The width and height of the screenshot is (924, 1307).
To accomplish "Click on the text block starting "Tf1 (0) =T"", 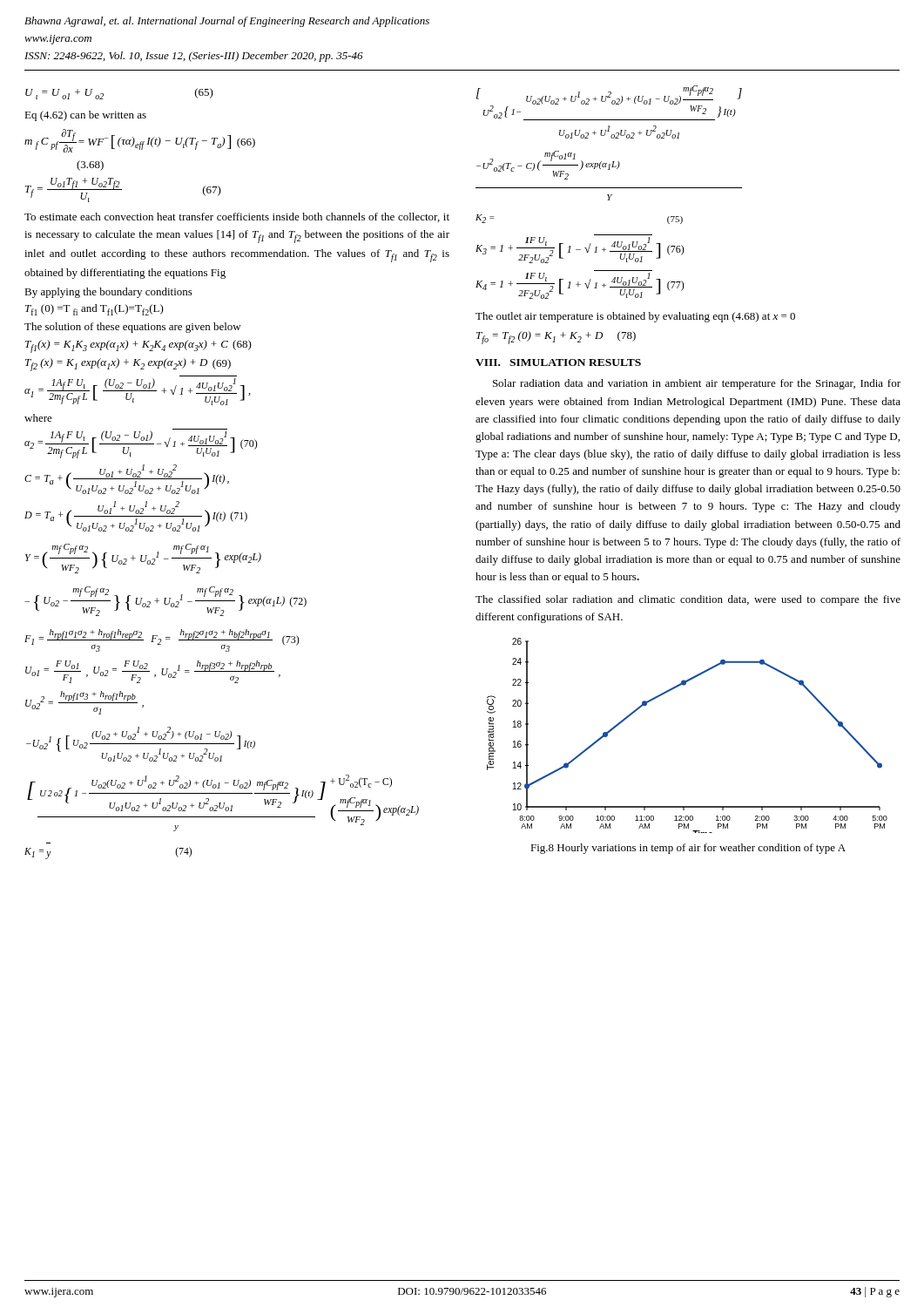I will pyautogui.click(x=94, y=309).
